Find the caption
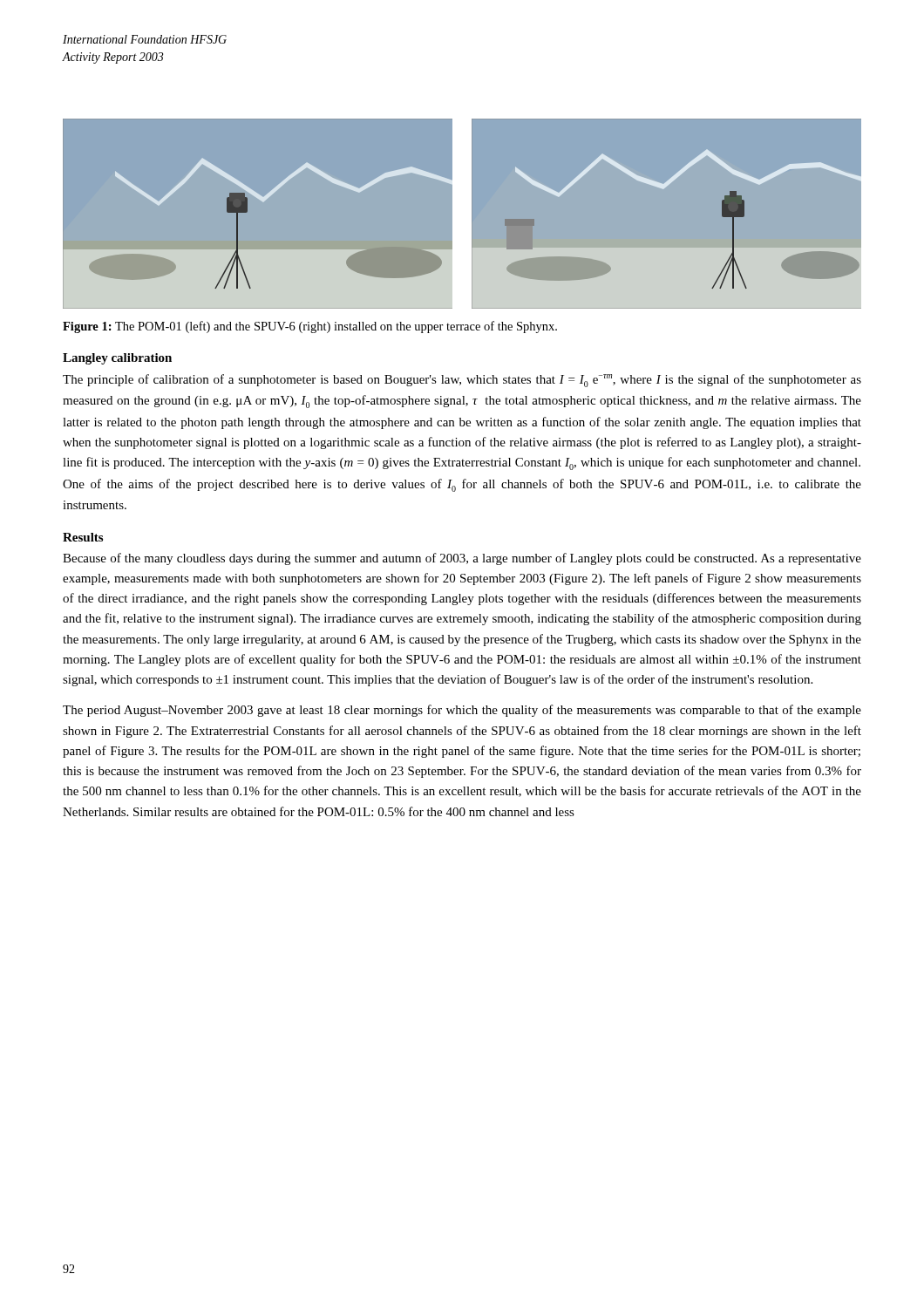 pyautogui.click(x=310, y=326)
